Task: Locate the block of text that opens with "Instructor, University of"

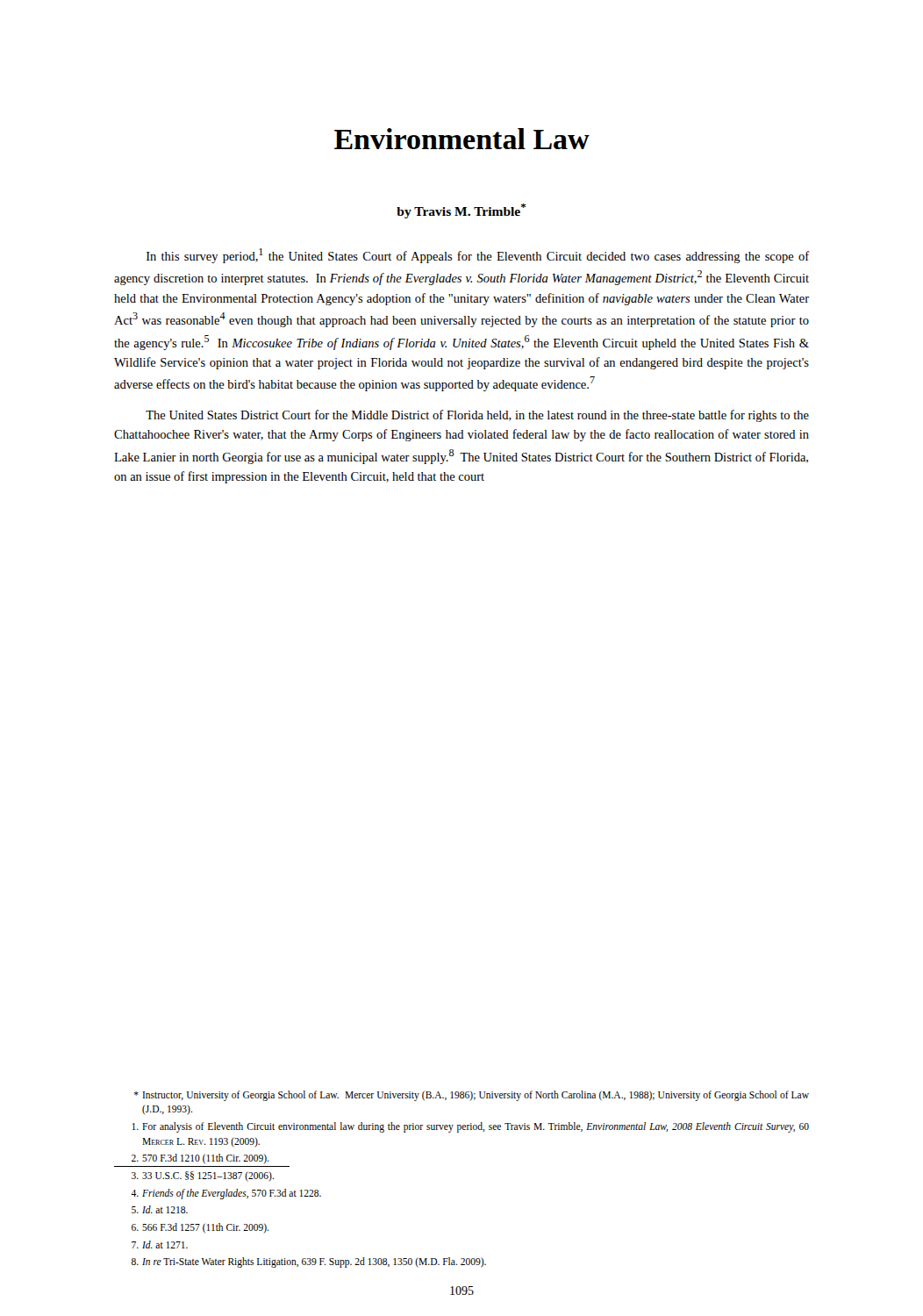Action: click(462, 1102)
